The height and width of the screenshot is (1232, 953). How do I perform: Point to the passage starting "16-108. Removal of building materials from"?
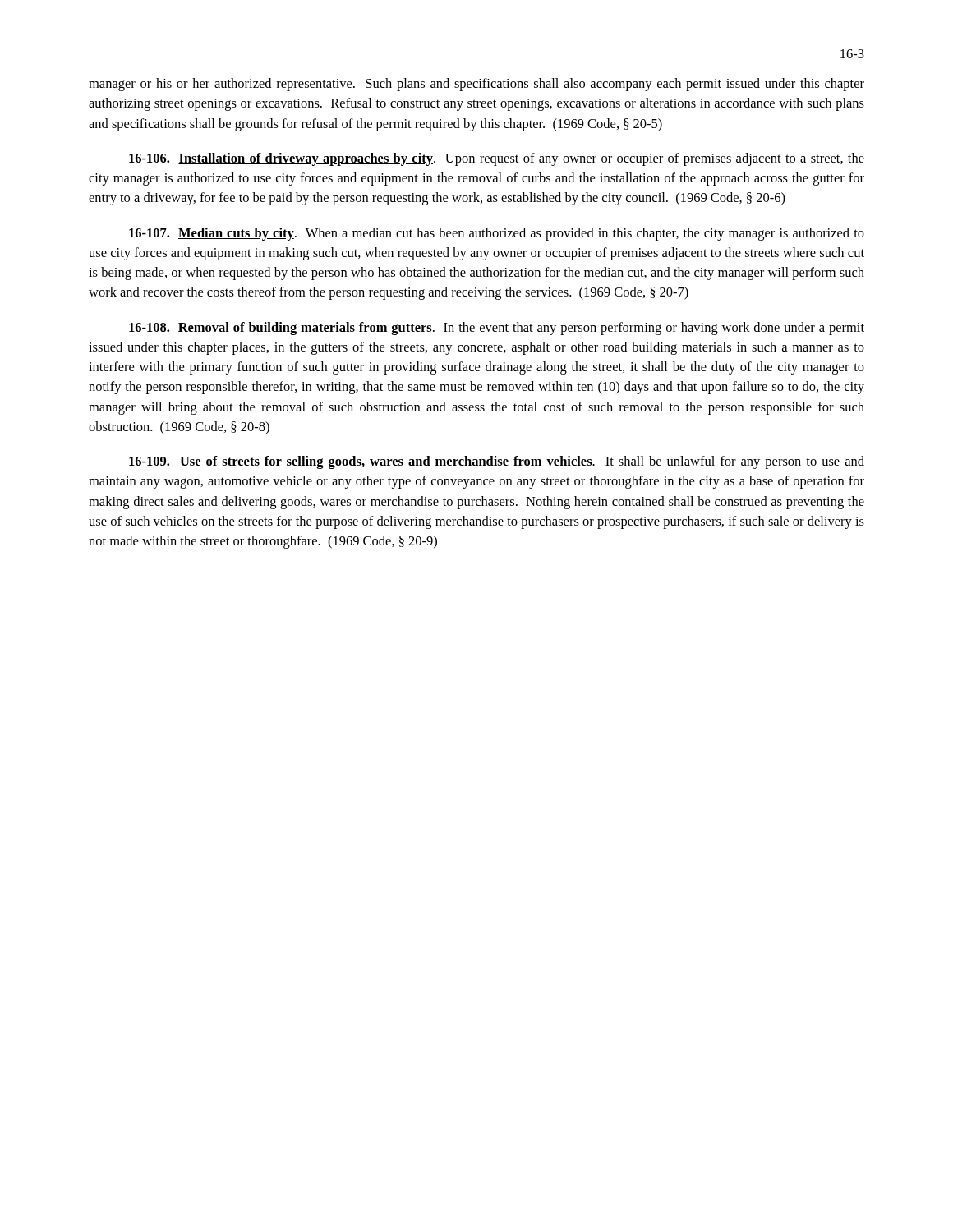tap(476, 377)
